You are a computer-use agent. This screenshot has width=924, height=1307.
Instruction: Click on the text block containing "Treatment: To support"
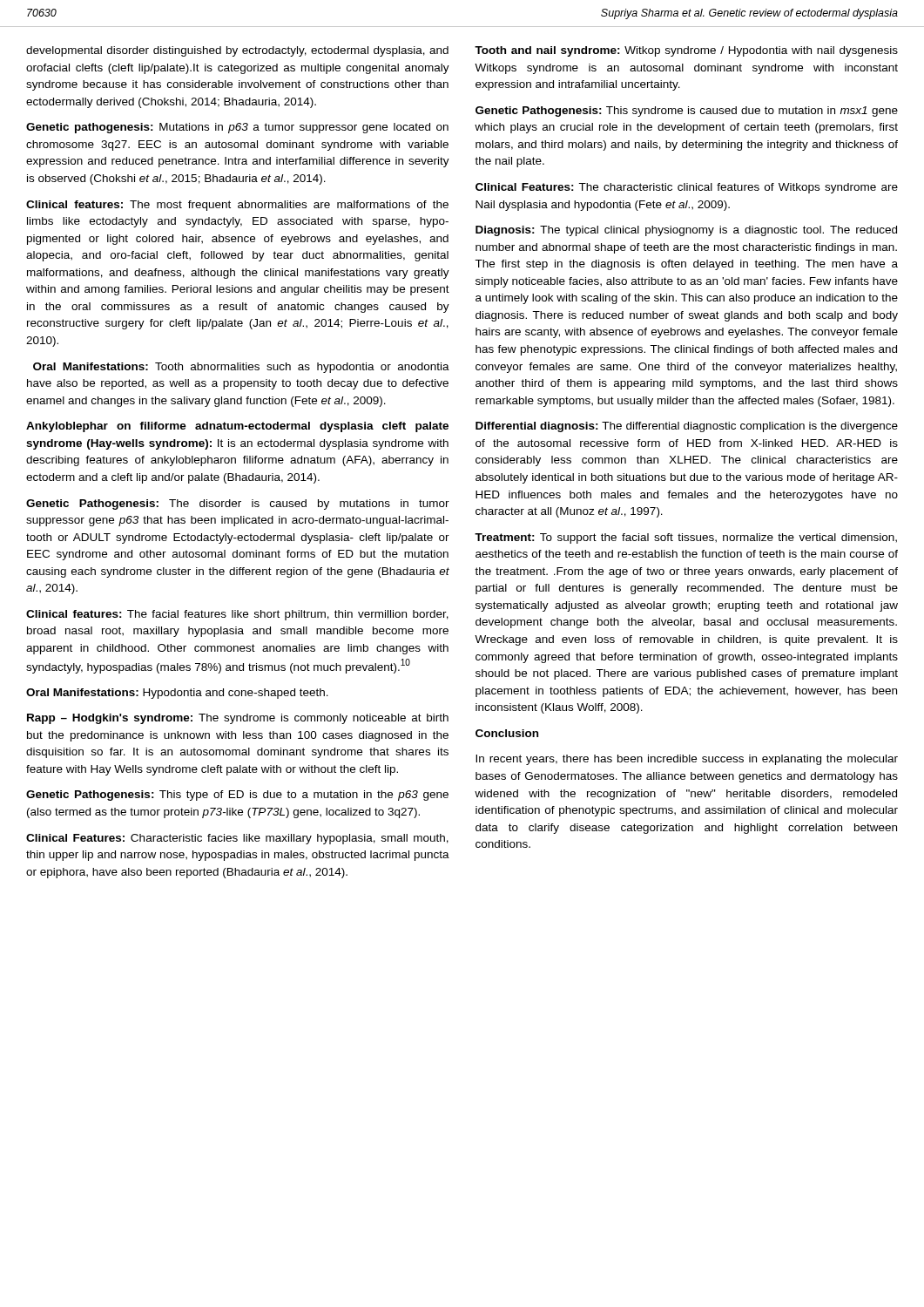[x=686, y=622]
